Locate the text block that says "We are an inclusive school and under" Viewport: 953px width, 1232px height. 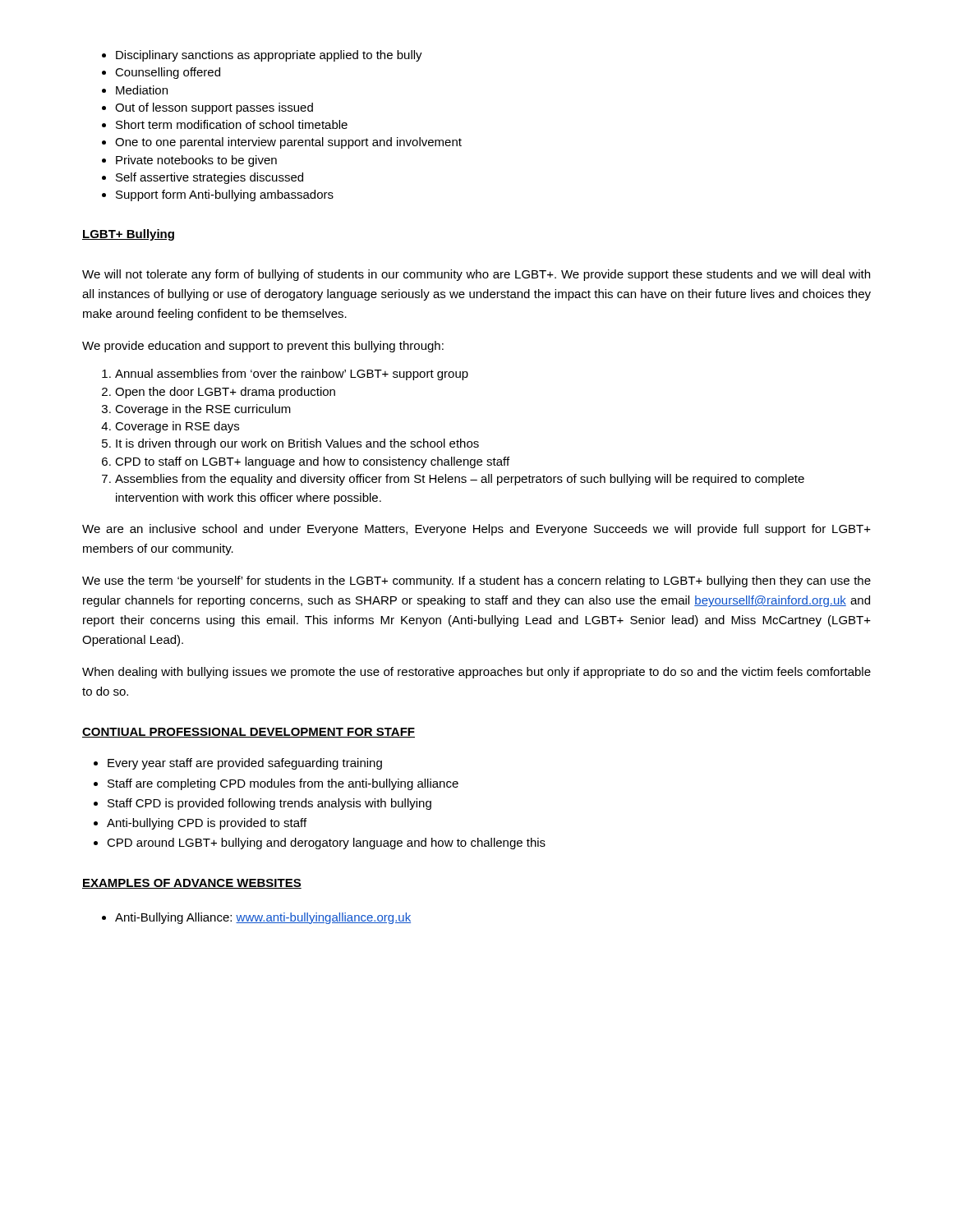[476, 539]
